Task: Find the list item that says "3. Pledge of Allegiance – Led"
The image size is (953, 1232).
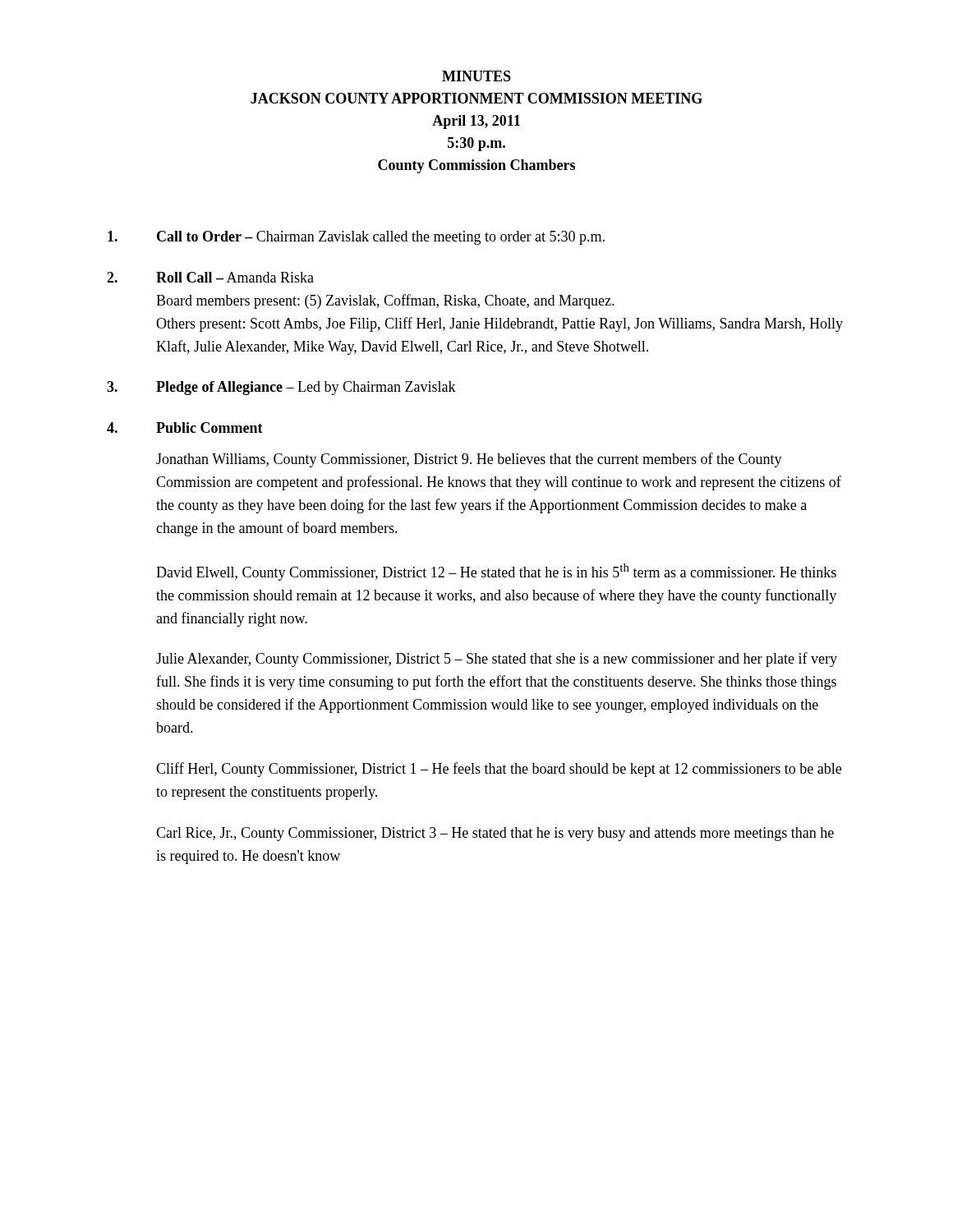Action: click(x=281, y=388)
